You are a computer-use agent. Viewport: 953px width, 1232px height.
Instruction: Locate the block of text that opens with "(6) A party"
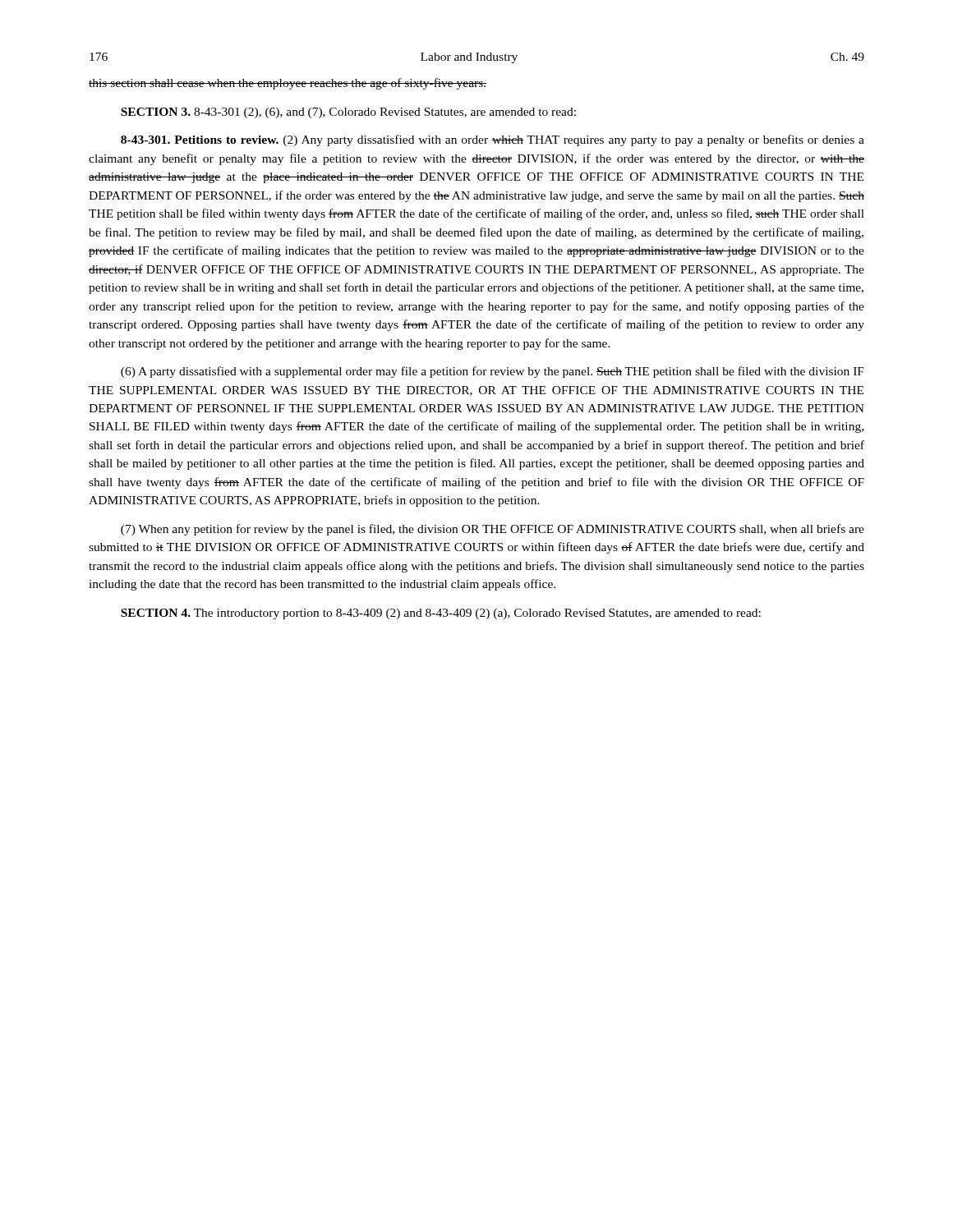[476, 436]
